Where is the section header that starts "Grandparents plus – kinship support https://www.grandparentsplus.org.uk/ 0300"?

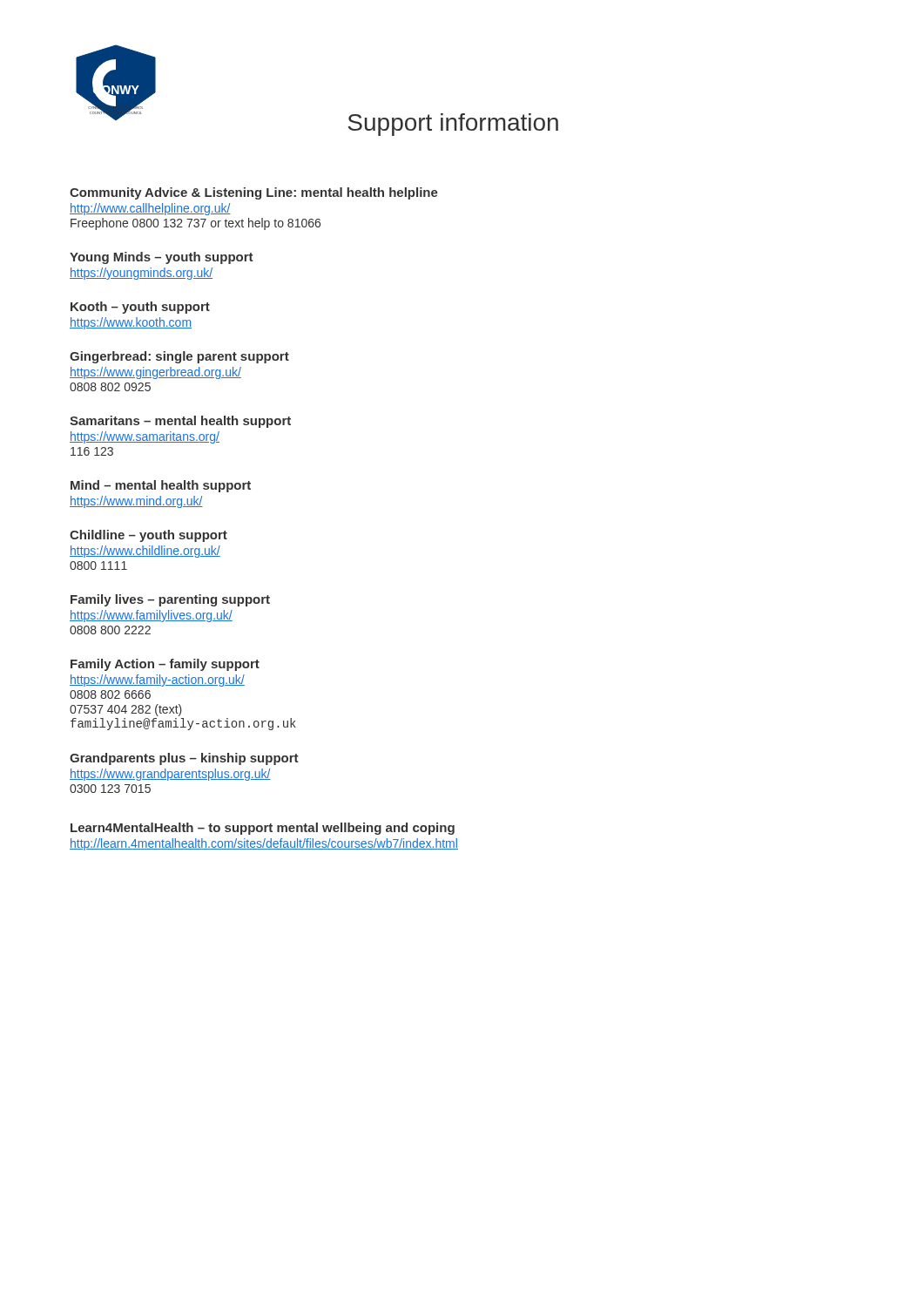click(x=184, y=759)
